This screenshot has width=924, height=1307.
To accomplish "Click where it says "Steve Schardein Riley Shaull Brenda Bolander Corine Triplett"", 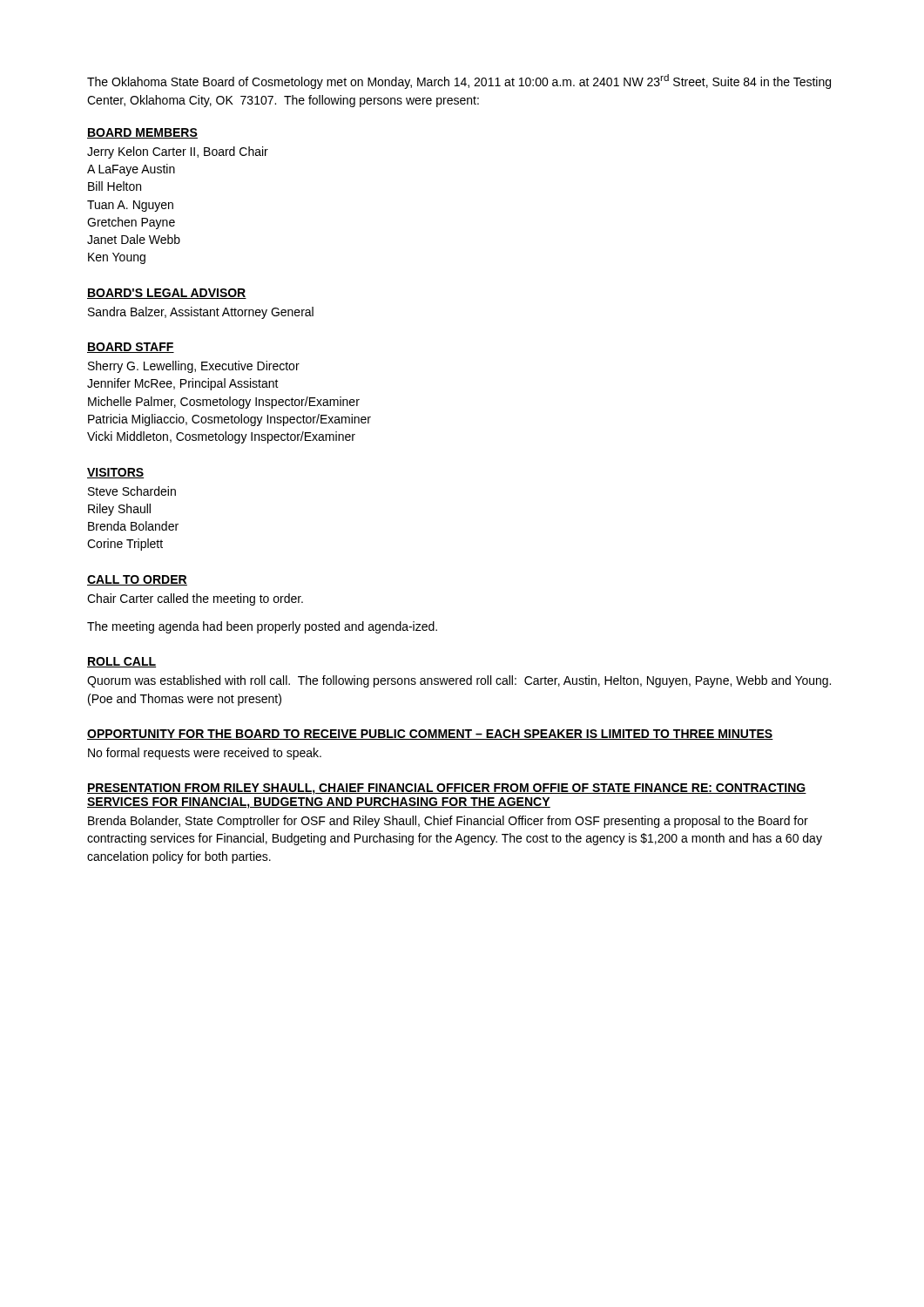I will (133, 518).
